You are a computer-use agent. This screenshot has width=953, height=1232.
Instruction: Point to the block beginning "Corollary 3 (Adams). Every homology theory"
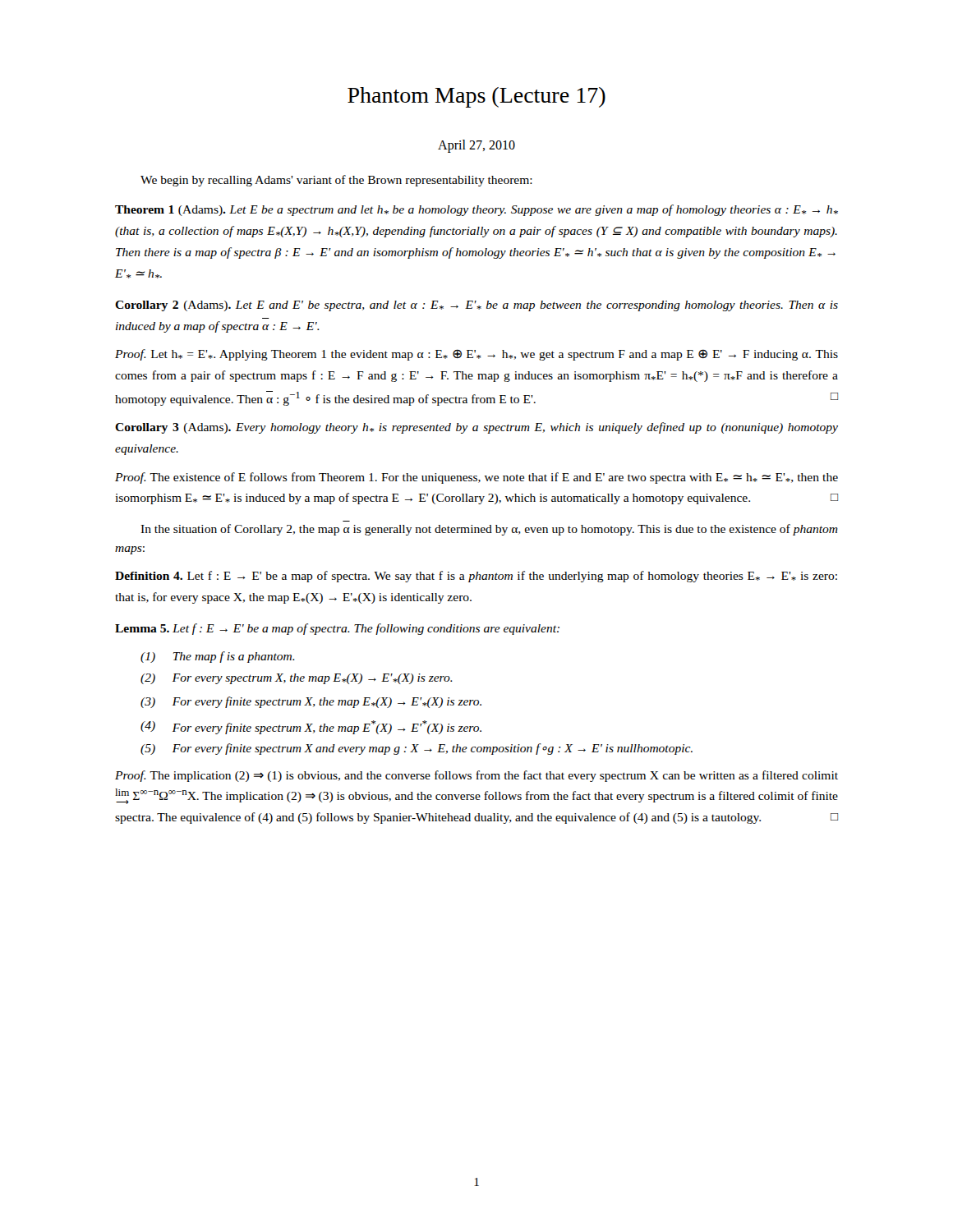(x=476, y=438)
